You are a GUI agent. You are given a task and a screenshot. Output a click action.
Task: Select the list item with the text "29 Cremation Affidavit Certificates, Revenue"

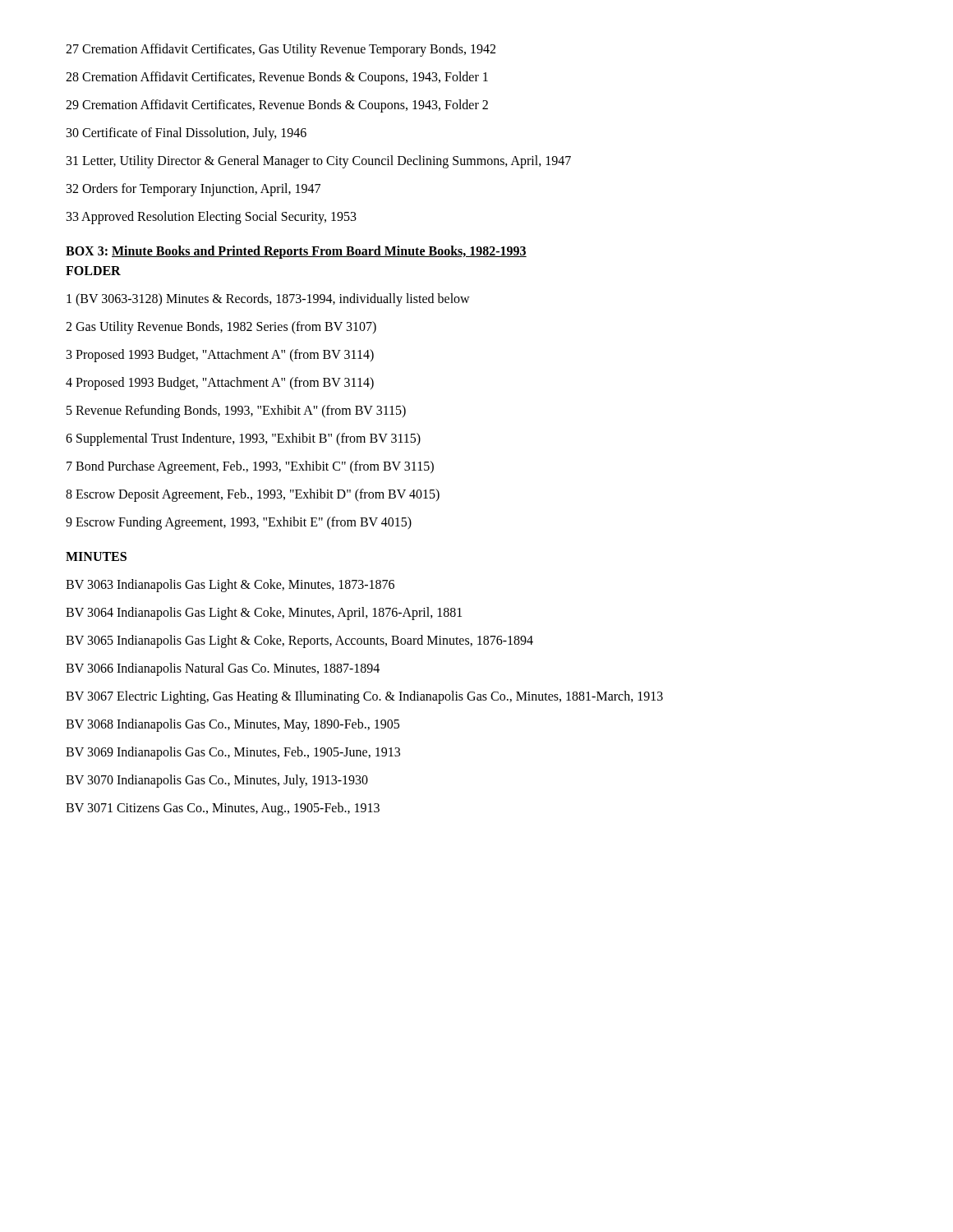click(x=277, y=105)
